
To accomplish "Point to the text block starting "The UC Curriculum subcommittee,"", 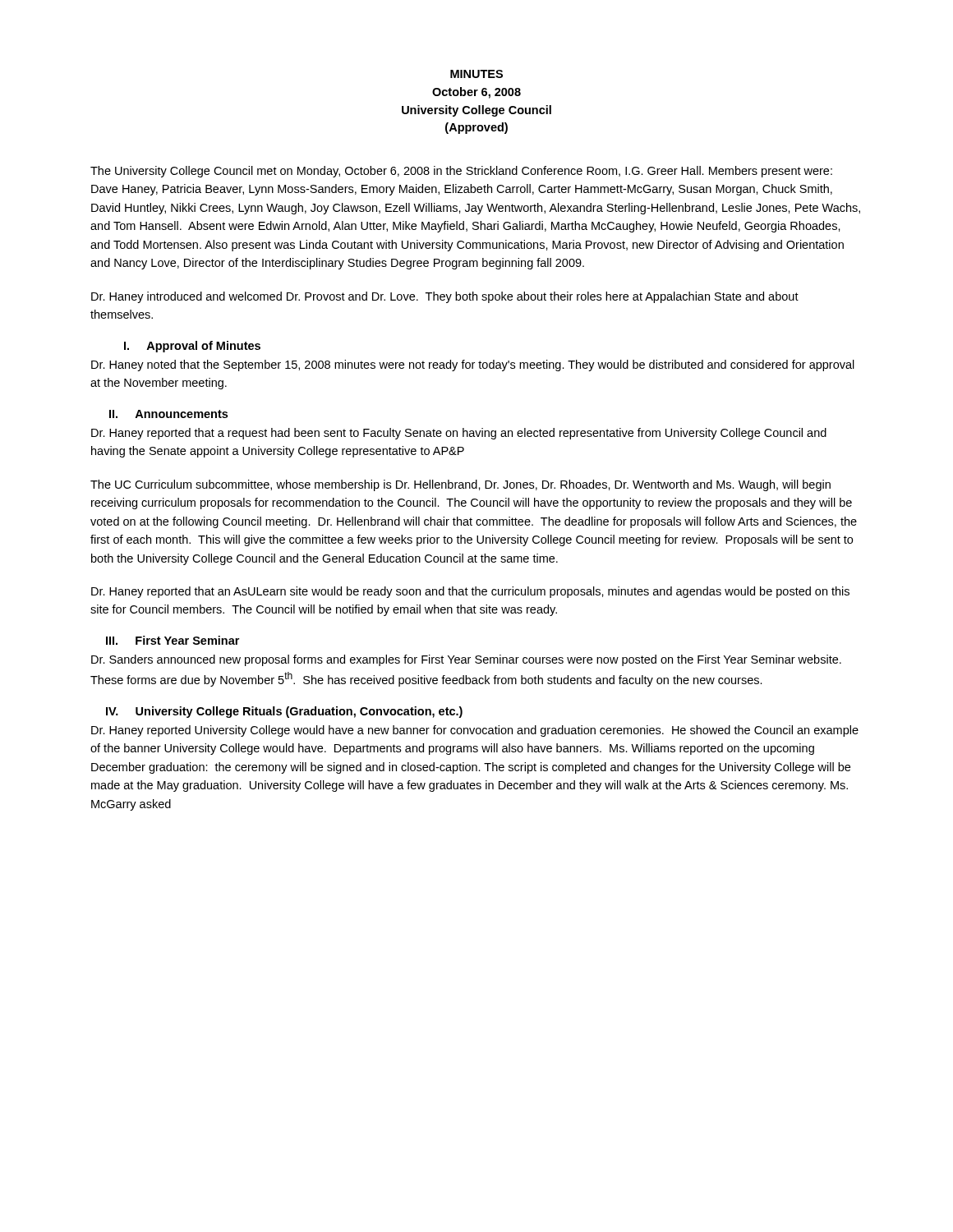I will tap(474, 521).
